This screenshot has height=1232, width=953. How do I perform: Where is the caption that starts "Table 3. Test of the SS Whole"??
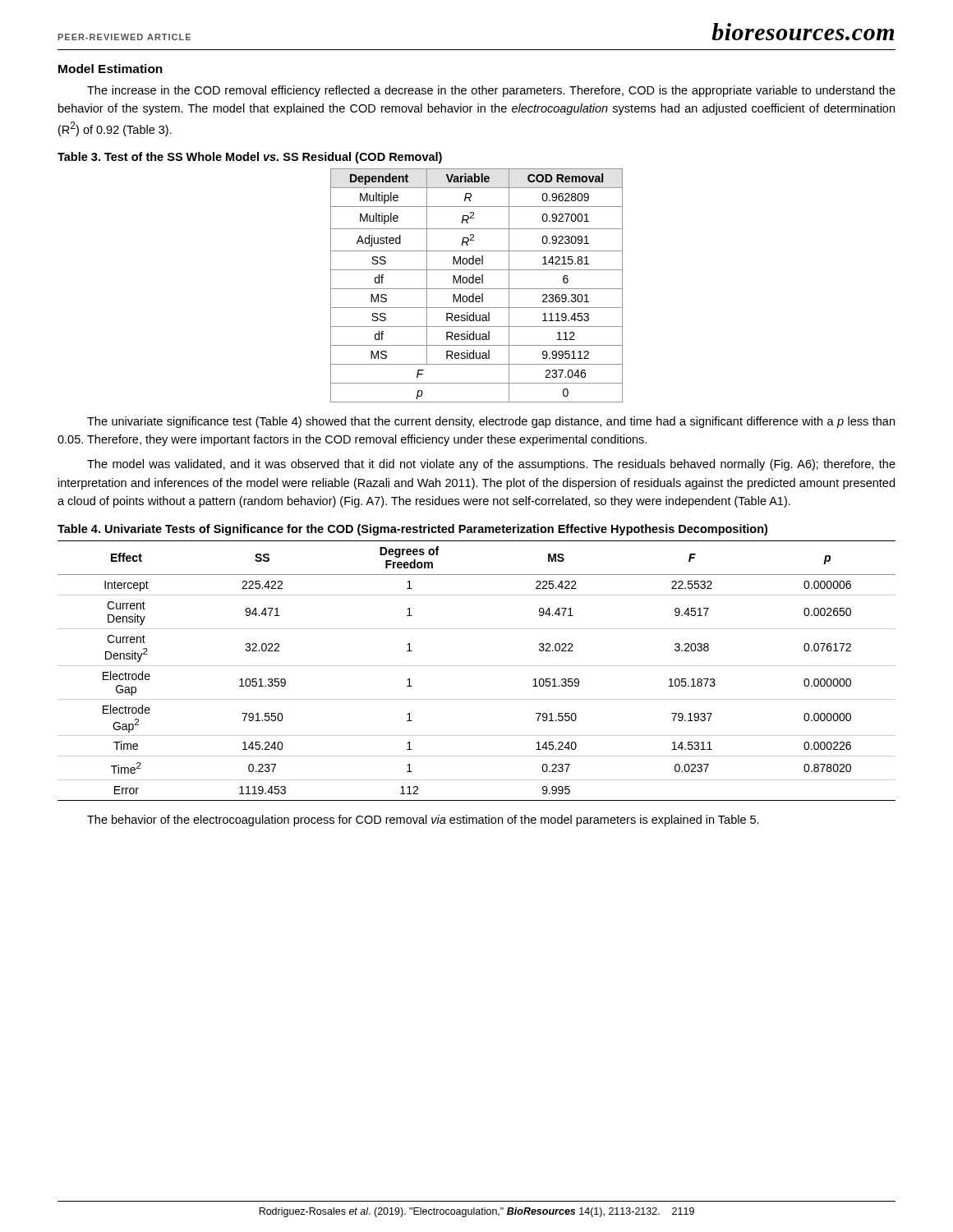(250, 157)
